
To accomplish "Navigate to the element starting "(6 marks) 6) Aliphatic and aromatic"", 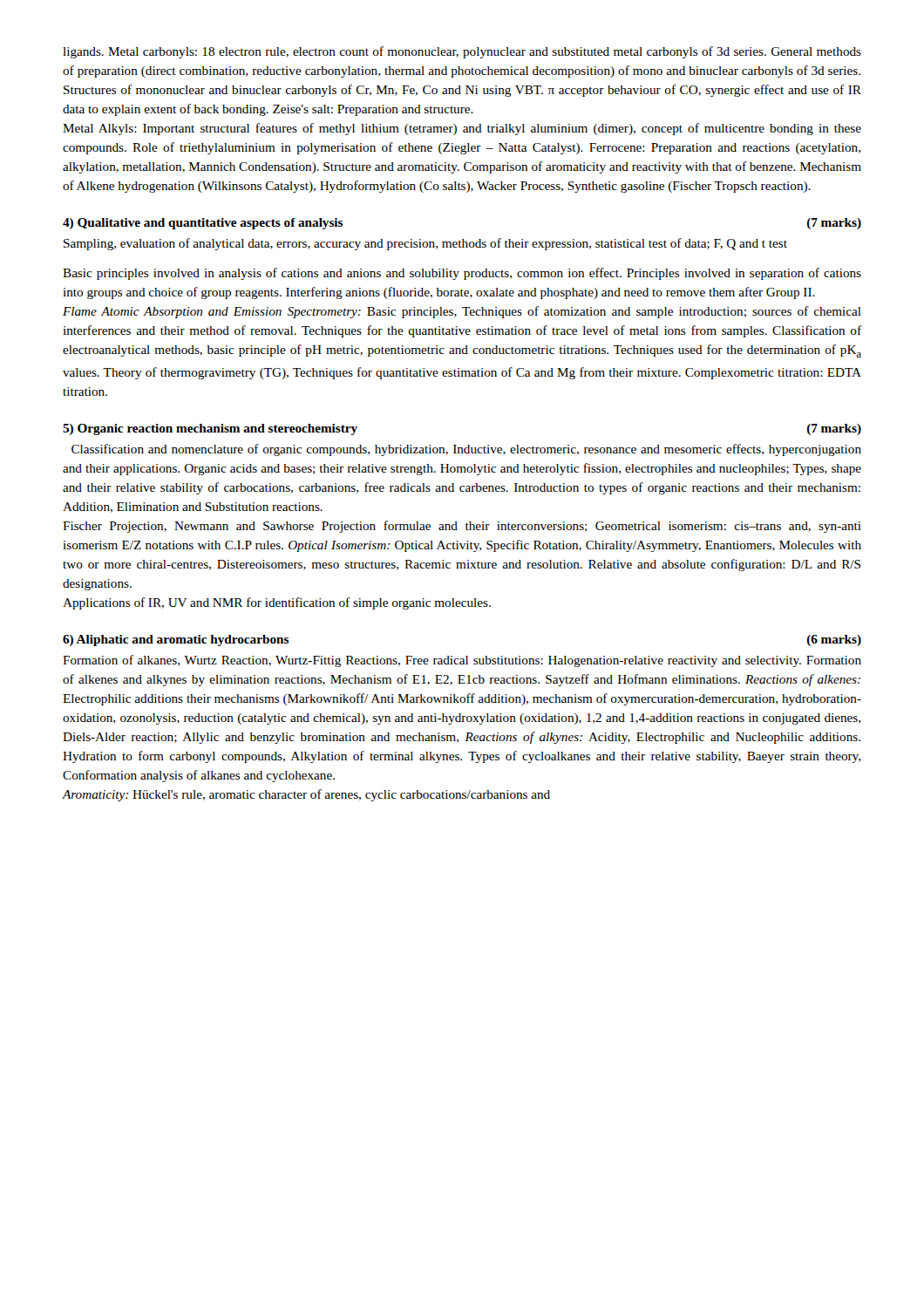I will click(x=182, y=640).
